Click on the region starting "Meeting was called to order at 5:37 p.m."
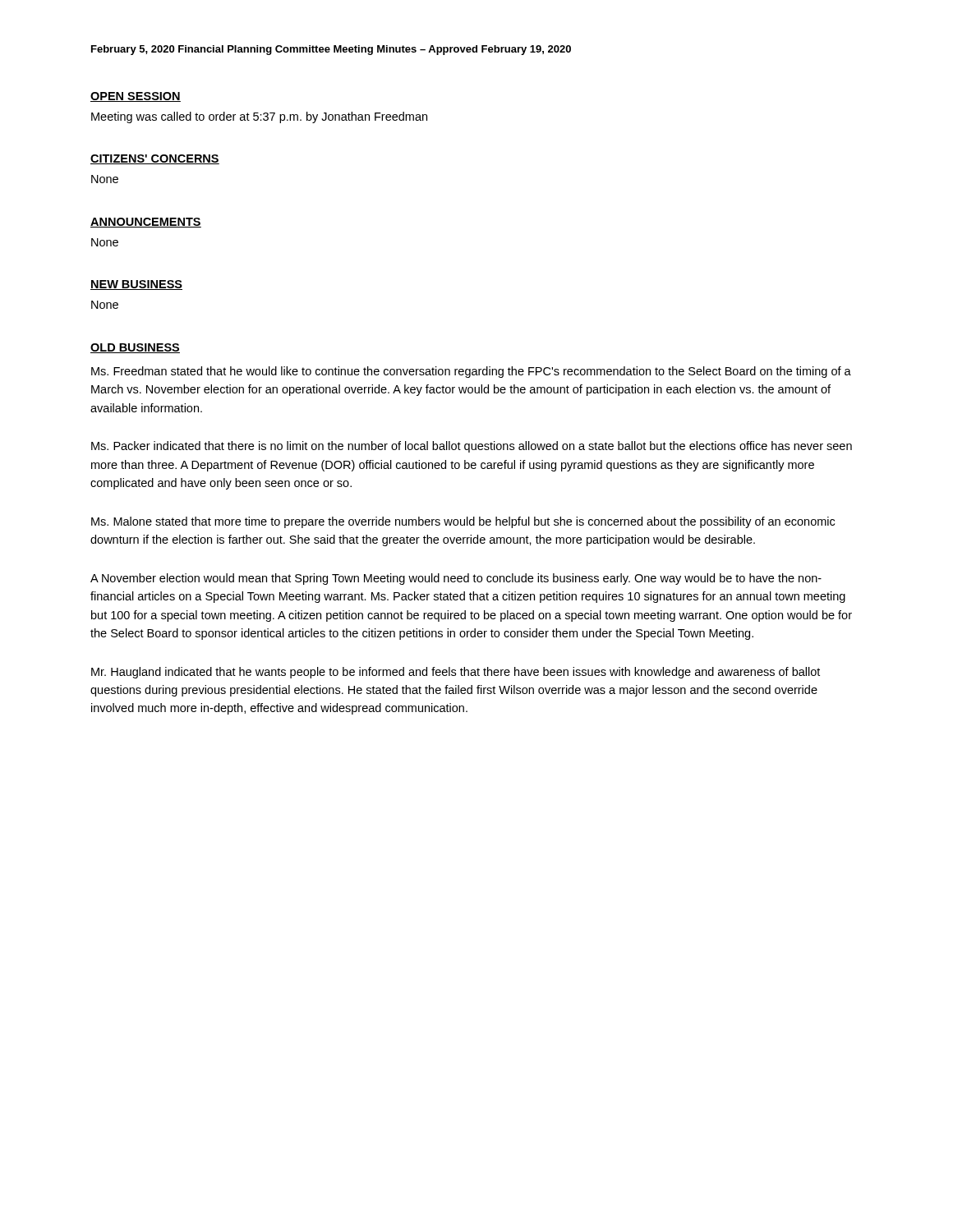Viewport: 953px width, 1232px height. point(259,117)
